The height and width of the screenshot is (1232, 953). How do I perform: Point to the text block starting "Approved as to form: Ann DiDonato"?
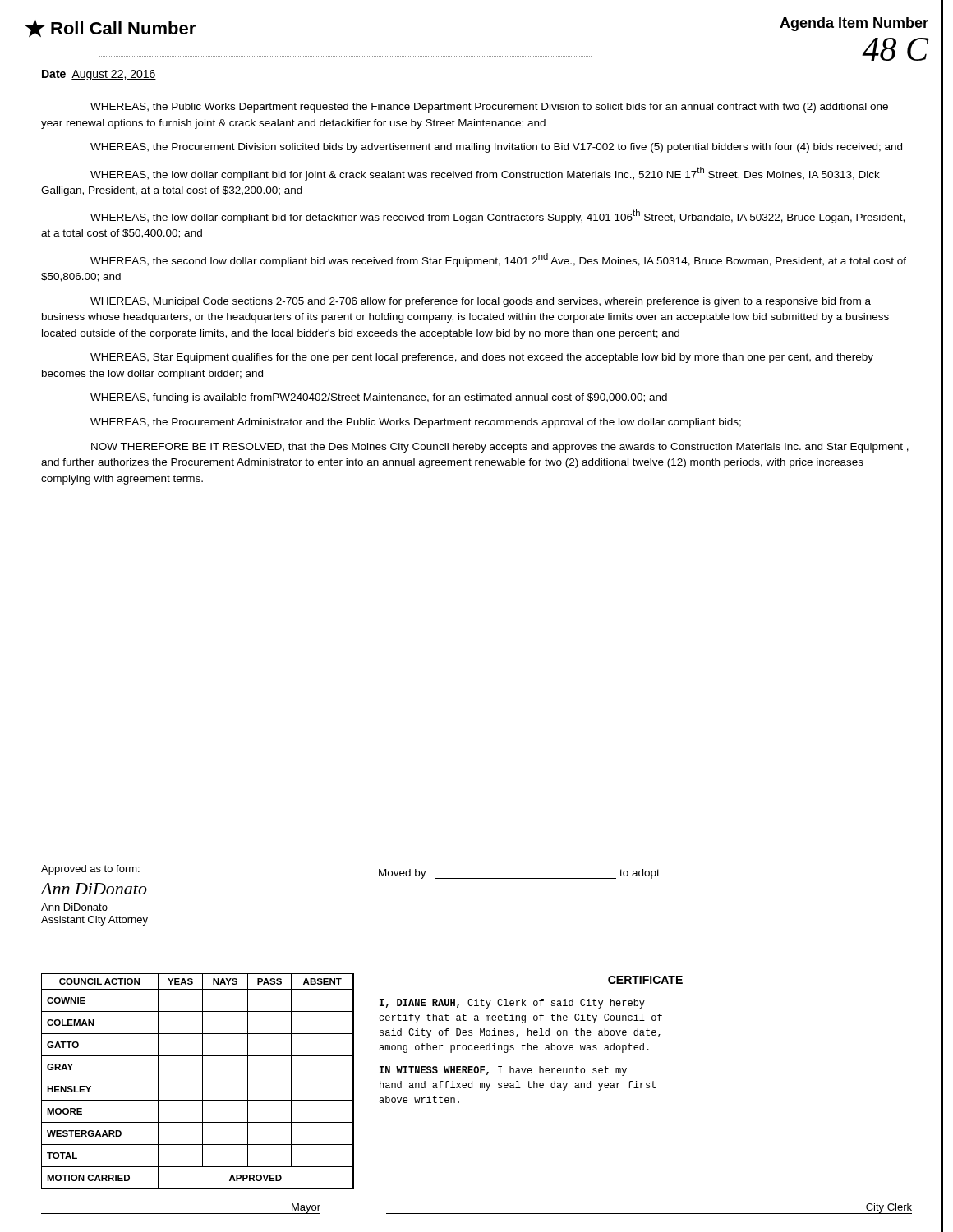point(90,870)
